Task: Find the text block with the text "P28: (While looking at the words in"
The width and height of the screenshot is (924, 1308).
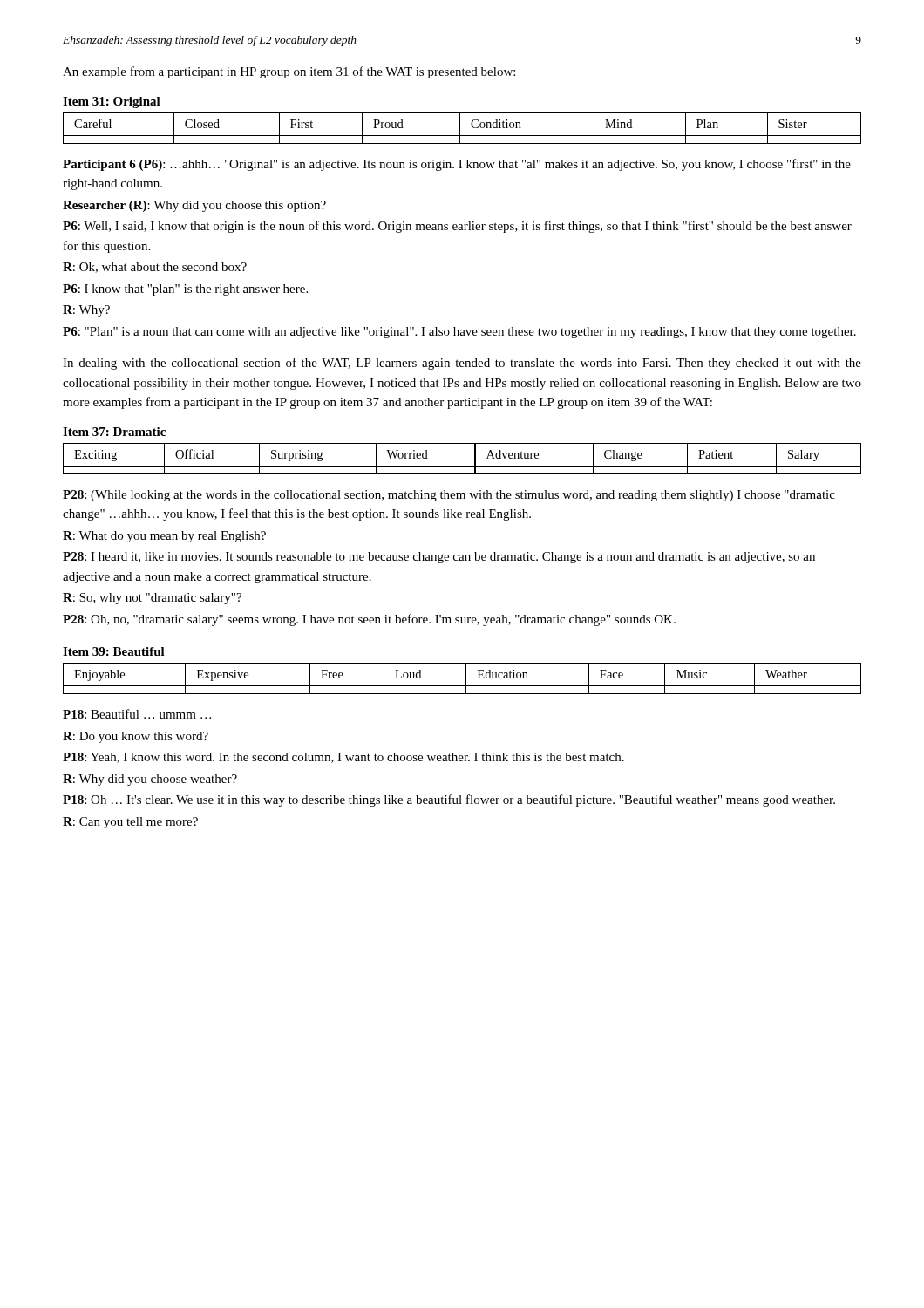Action: tap(462, 557)
